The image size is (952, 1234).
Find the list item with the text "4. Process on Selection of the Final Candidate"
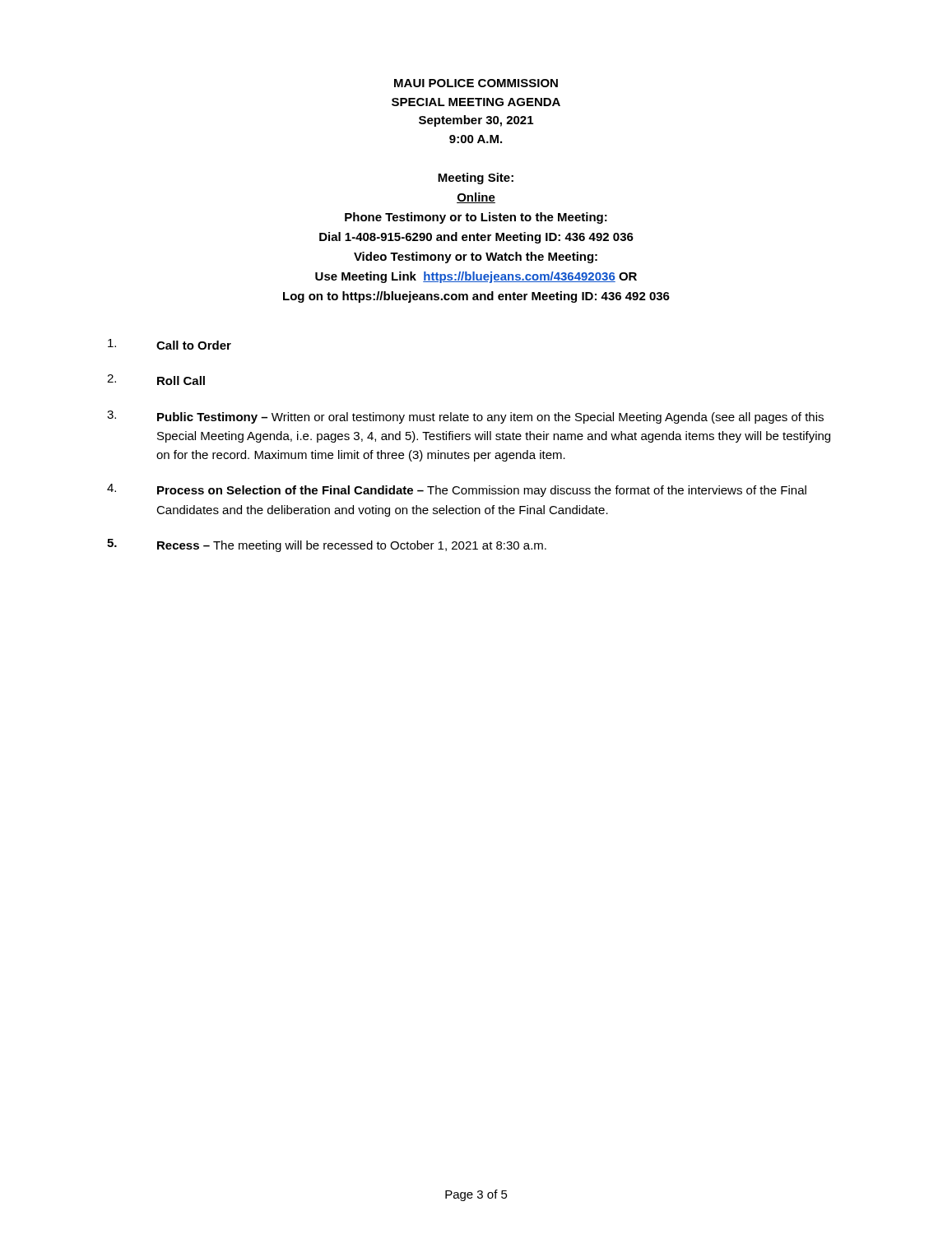pyautogui.click(x=476, y=500)
